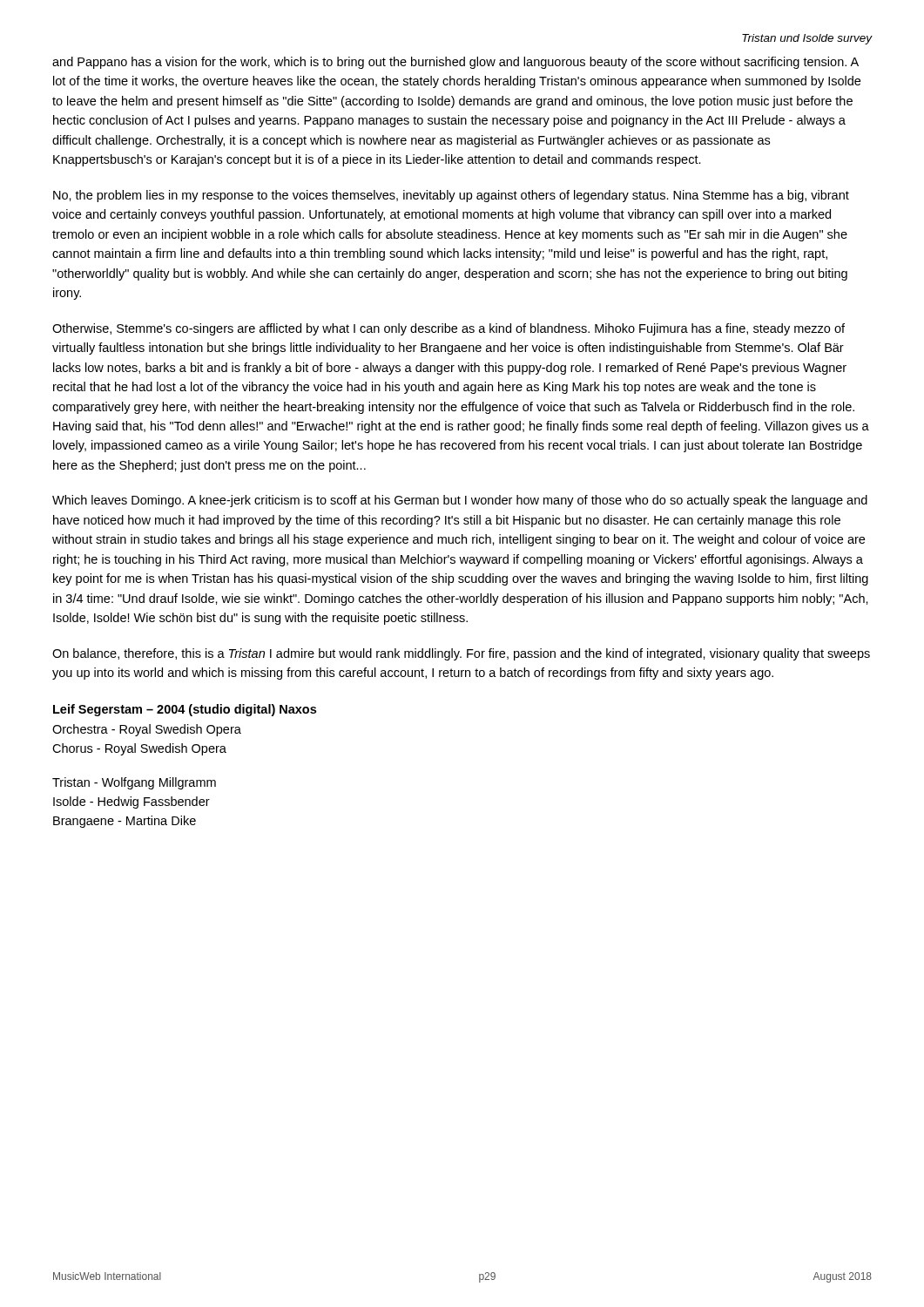Select the list item that says "Isolde - Hedwig Fassbender"
924x1307 pixels.
tap(131, 802)
